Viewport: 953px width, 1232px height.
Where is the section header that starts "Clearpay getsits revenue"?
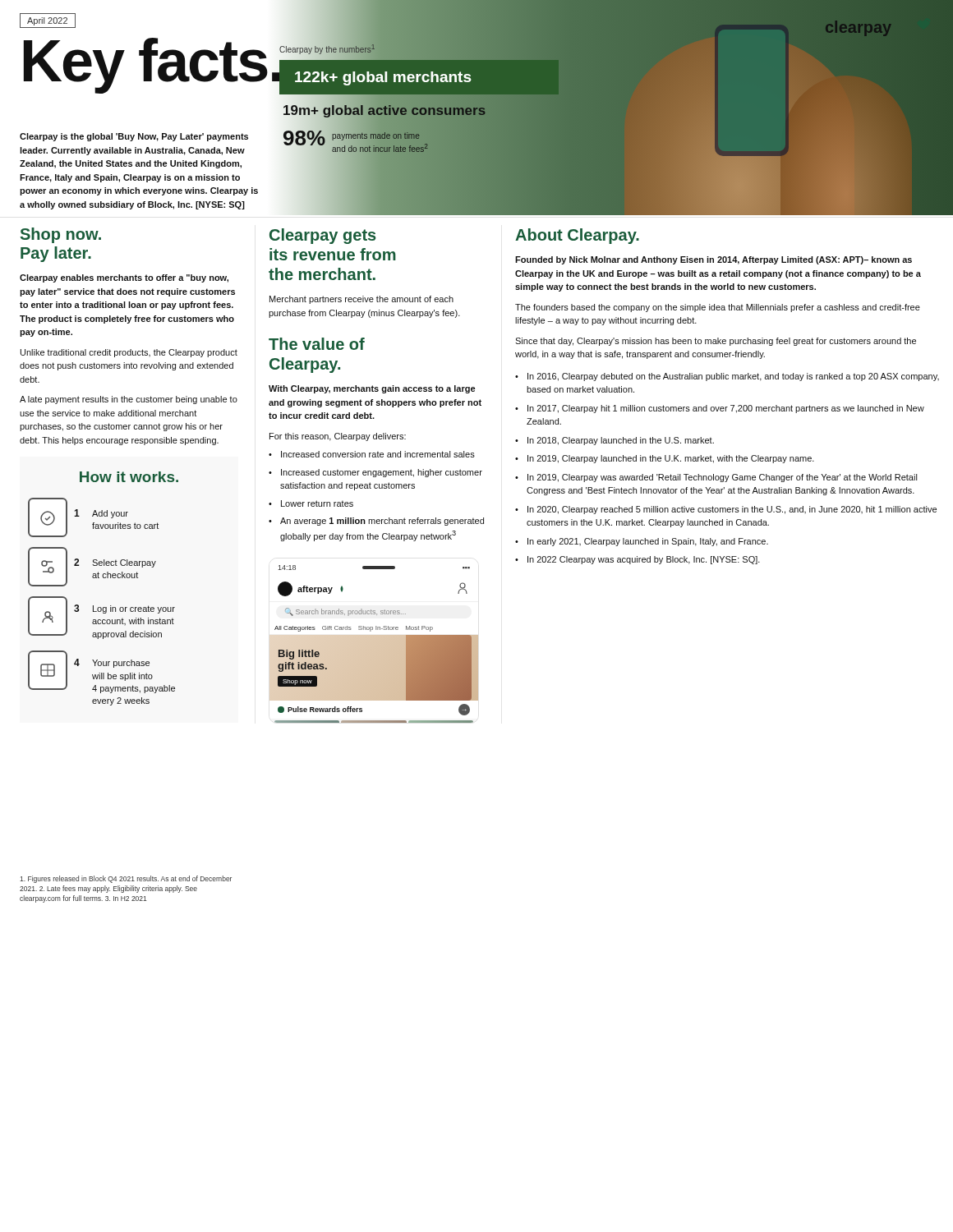coord(333,255)
